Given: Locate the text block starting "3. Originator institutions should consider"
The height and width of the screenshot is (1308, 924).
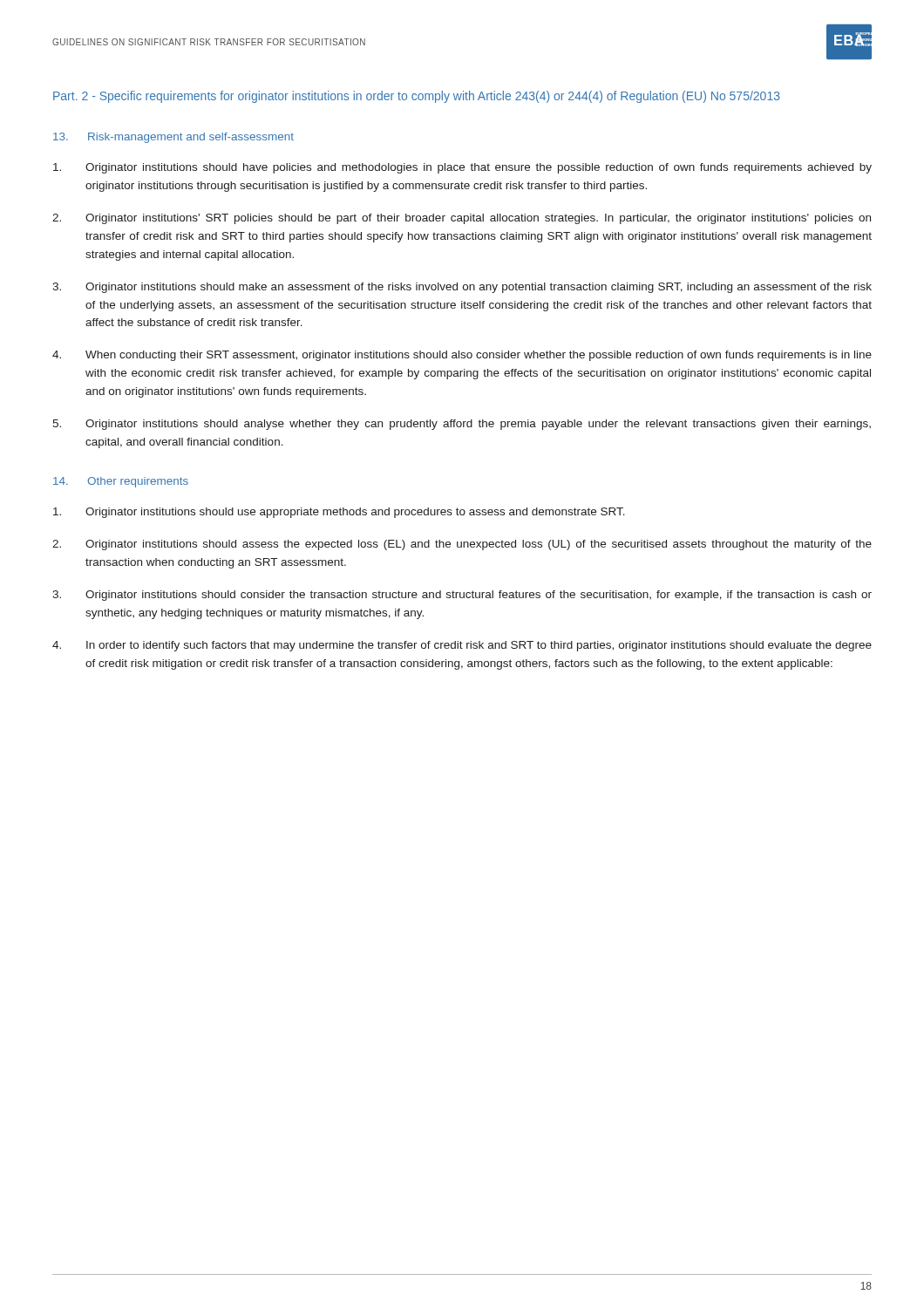Looking at the screenshot, I should click(462, 604).
